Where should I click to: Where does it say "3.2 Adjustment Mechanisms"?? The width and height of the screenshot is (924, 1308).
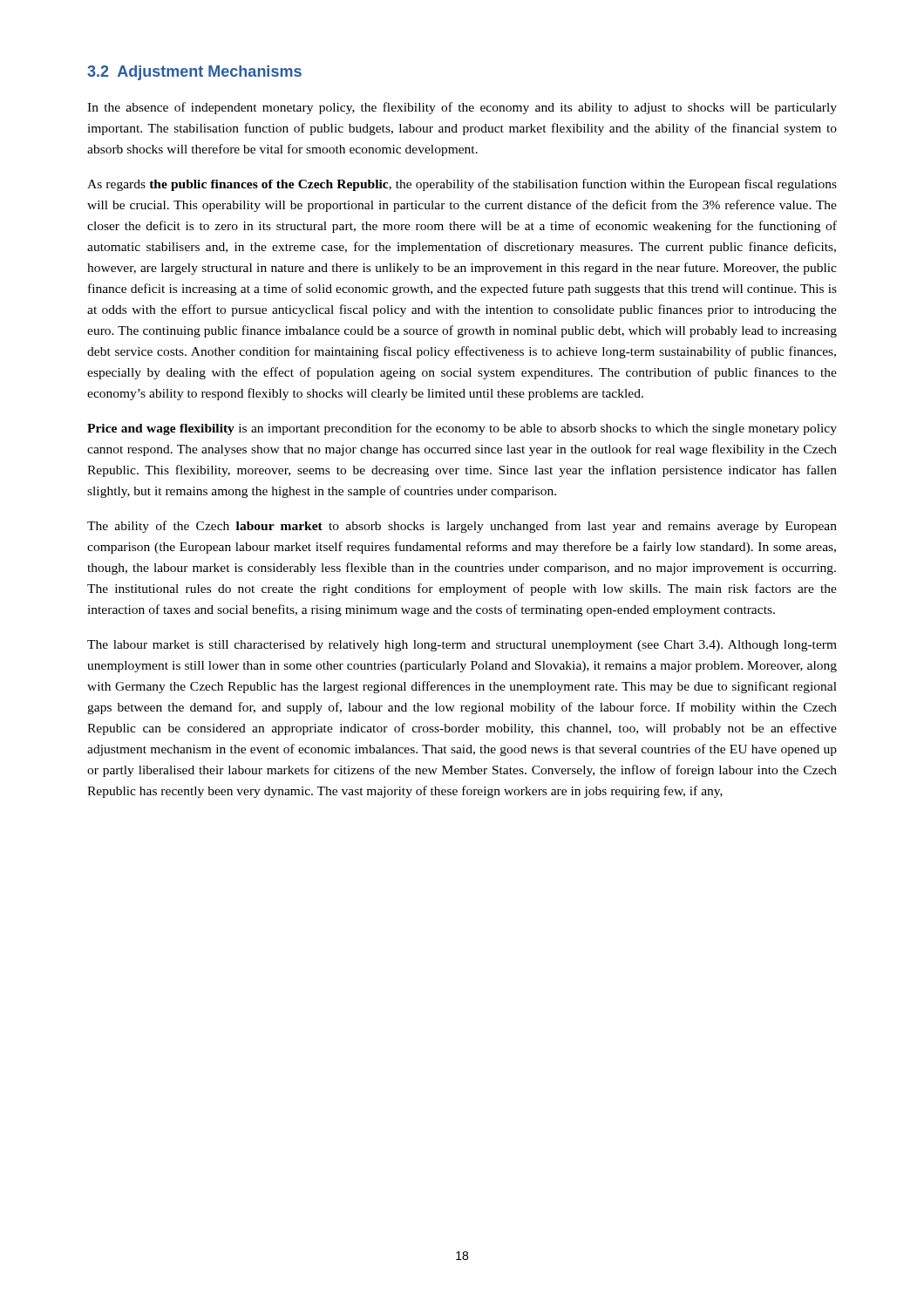pyautogui.click(x=195, y=71)
